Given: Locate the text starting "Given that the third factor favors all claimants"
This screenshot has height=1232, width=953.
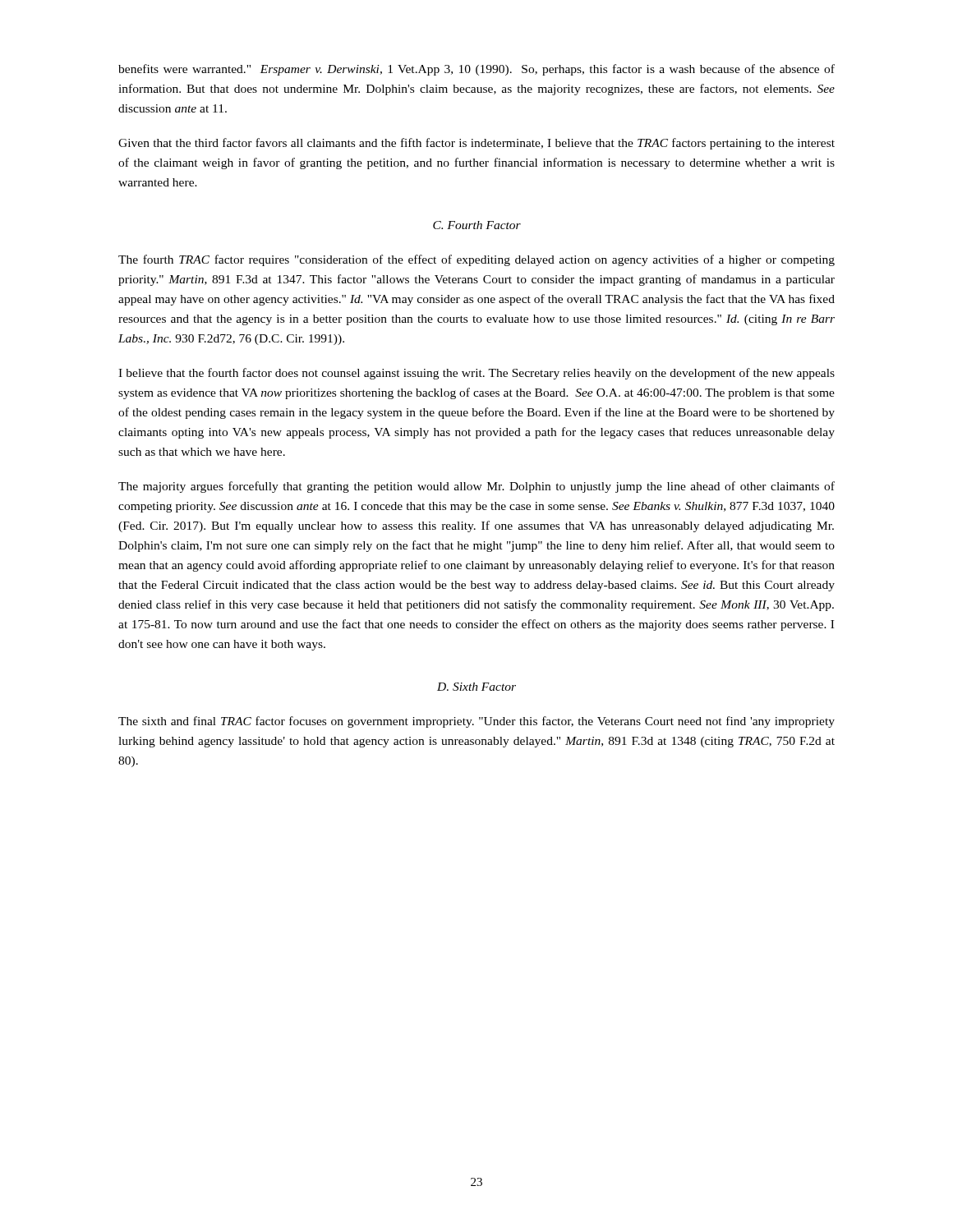Looking at the screenshot, I should point(476,163).
